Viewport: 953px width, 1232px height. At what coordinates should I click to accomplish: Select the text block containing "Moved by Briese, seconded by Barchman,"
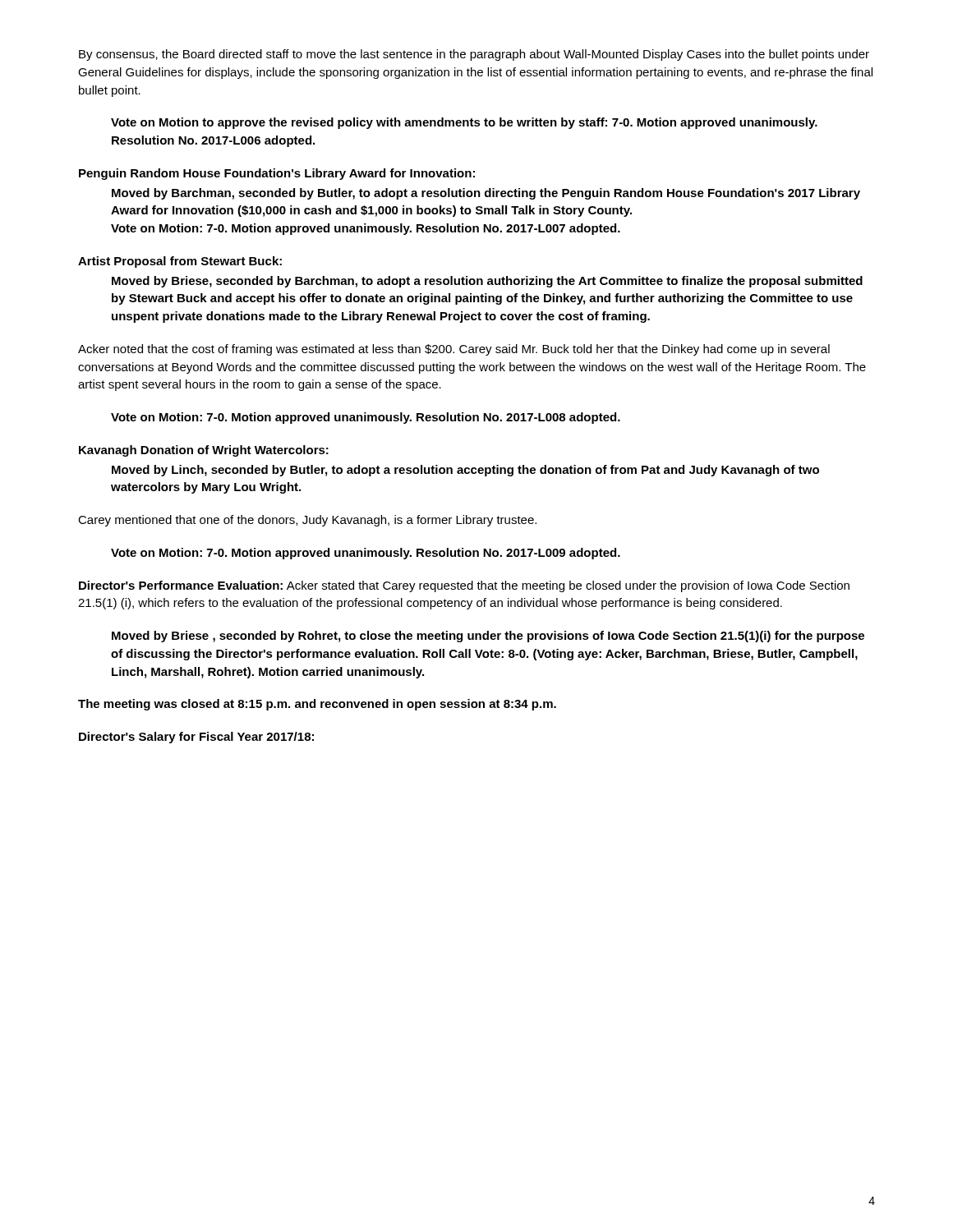487,298
